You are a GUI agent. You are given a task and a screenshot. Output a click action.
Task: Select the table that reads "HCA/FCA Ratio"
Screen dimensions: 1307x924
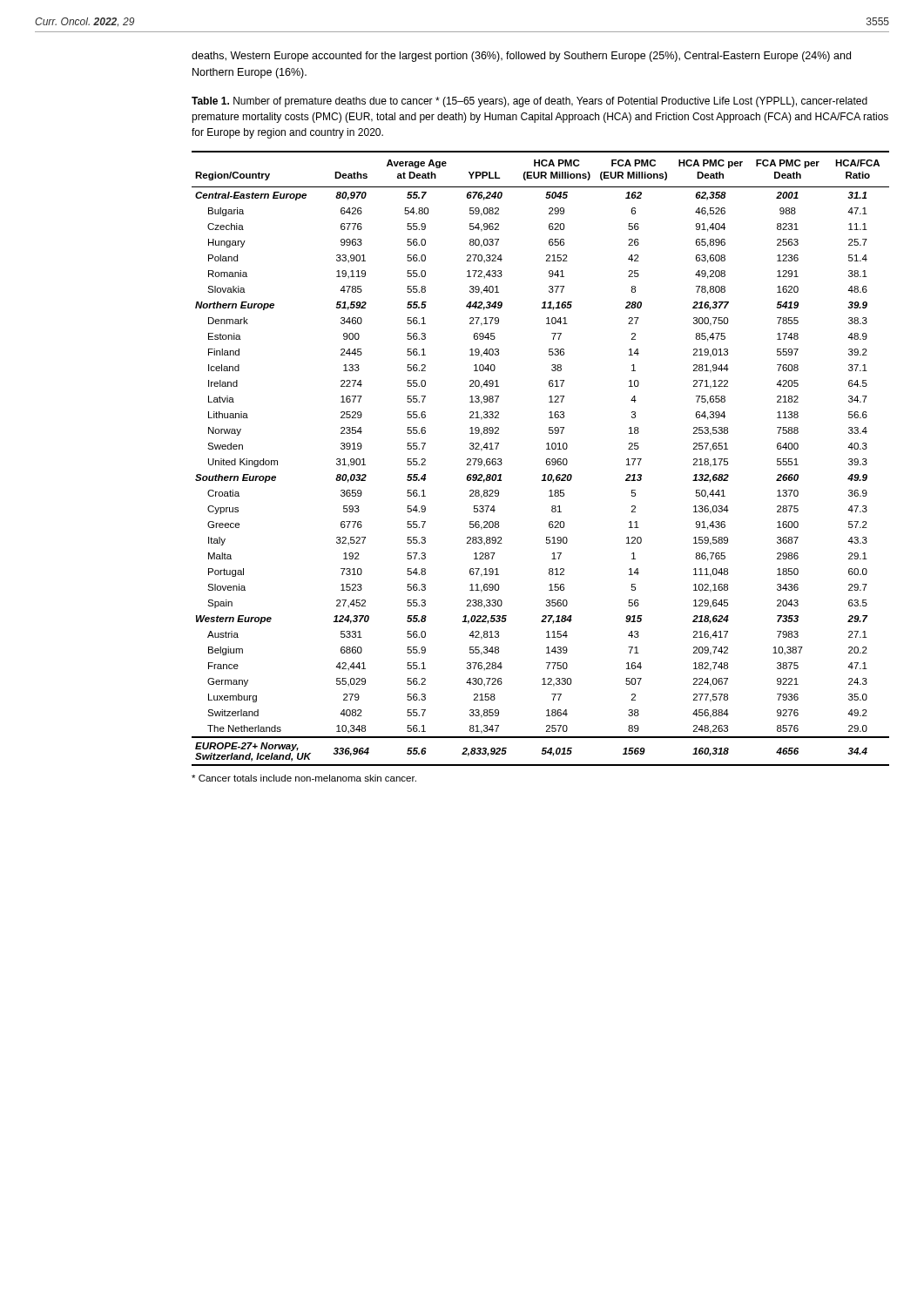point(540,467)
